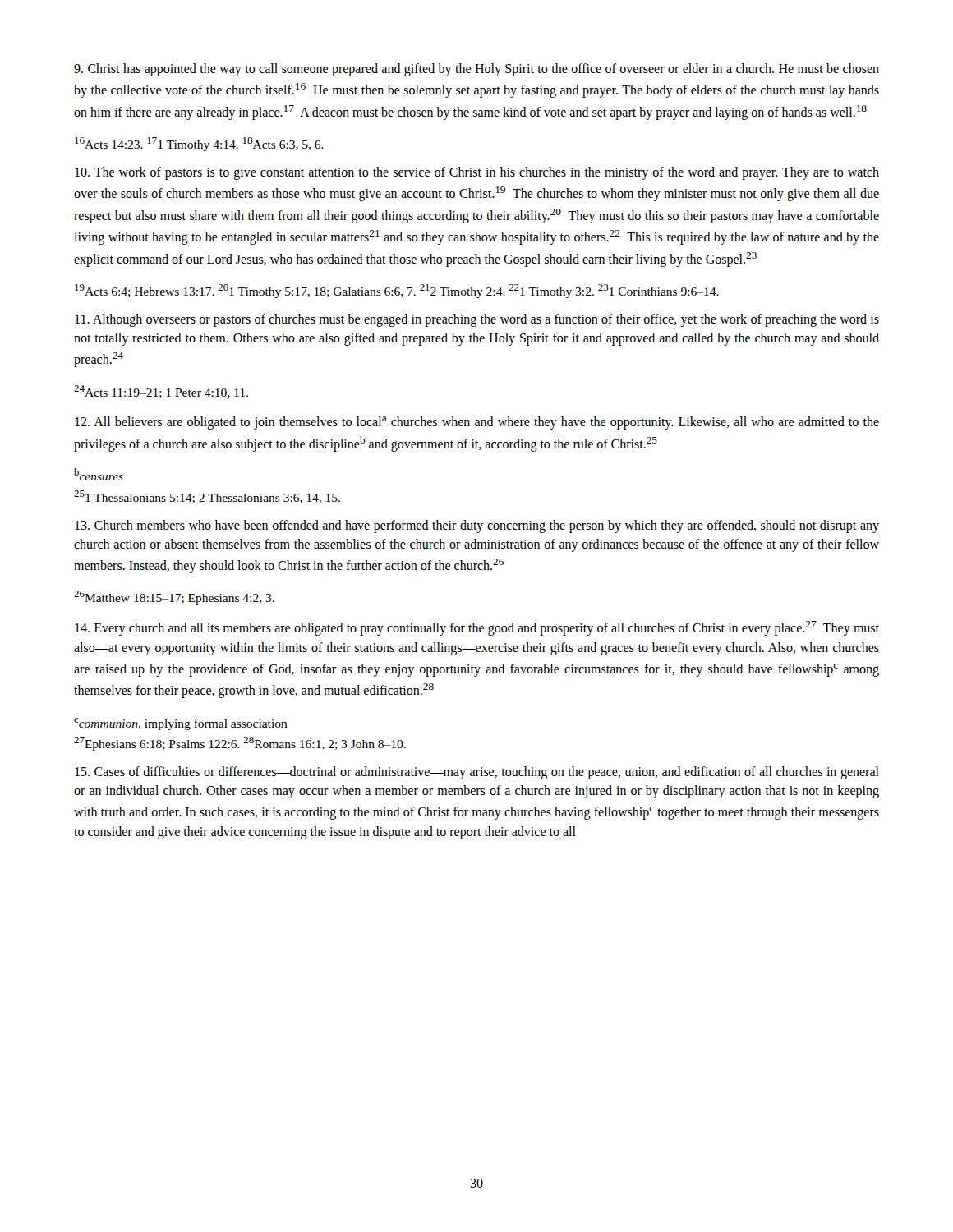The image size is (953, 1232).
Task: Click on the text starting "16Acts 14:23. 171"
Action: 199,143
